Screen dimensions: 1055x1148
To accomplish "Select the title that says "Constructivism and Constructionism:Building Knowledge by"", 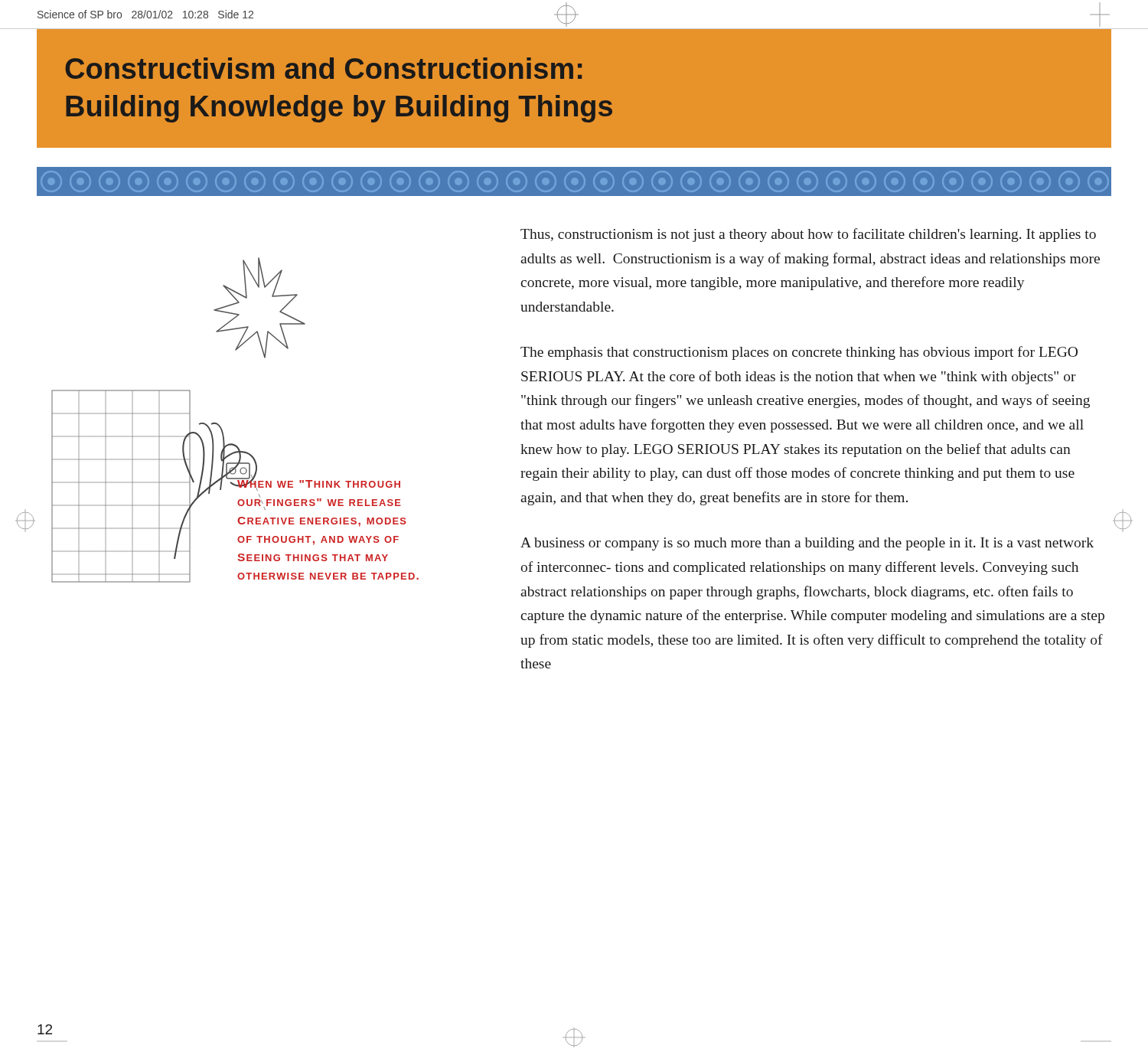I will pyautogui.click(x=574, y=88).
